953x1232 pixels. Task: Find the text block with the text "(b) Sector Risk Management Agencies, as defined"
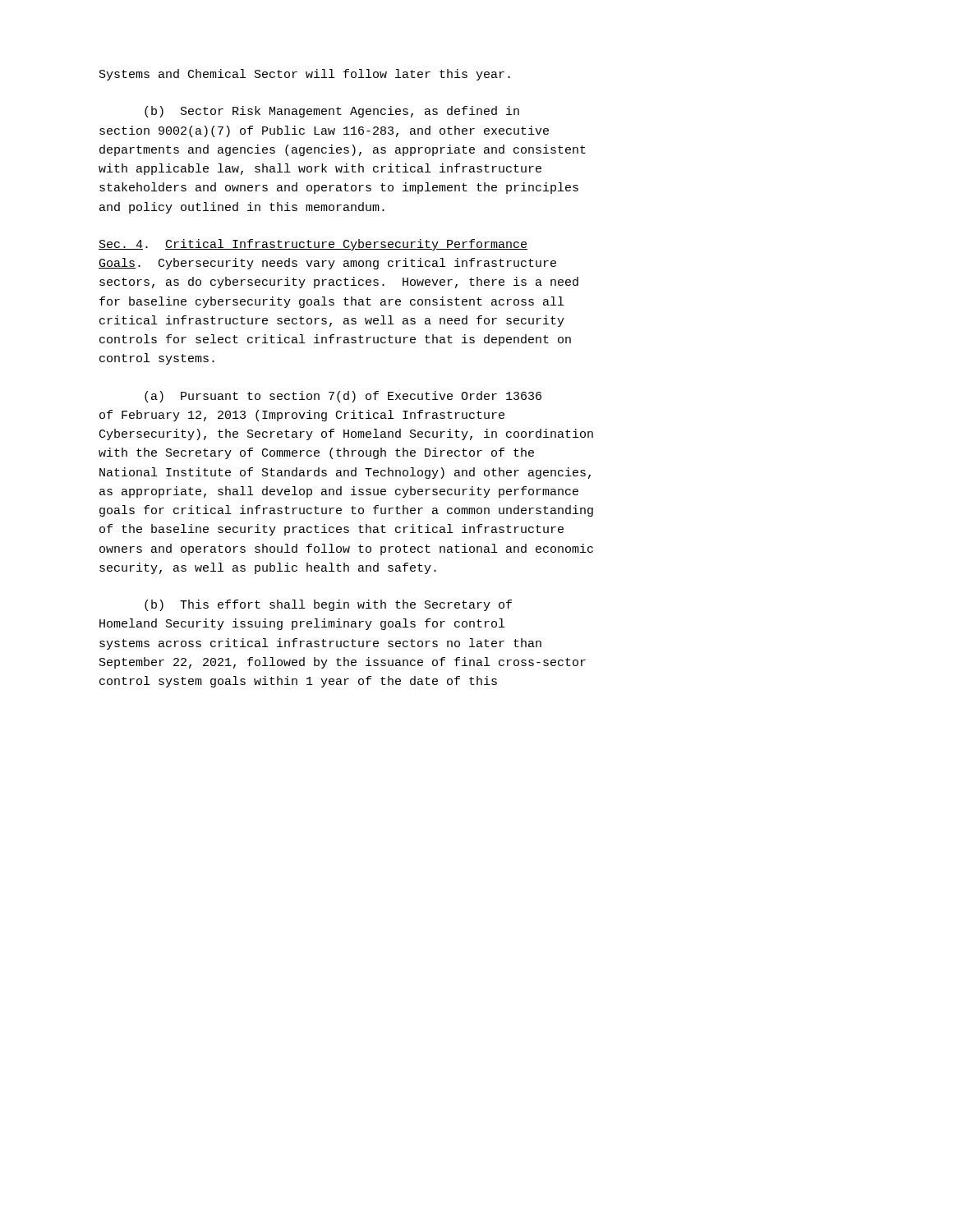[343, 160]
